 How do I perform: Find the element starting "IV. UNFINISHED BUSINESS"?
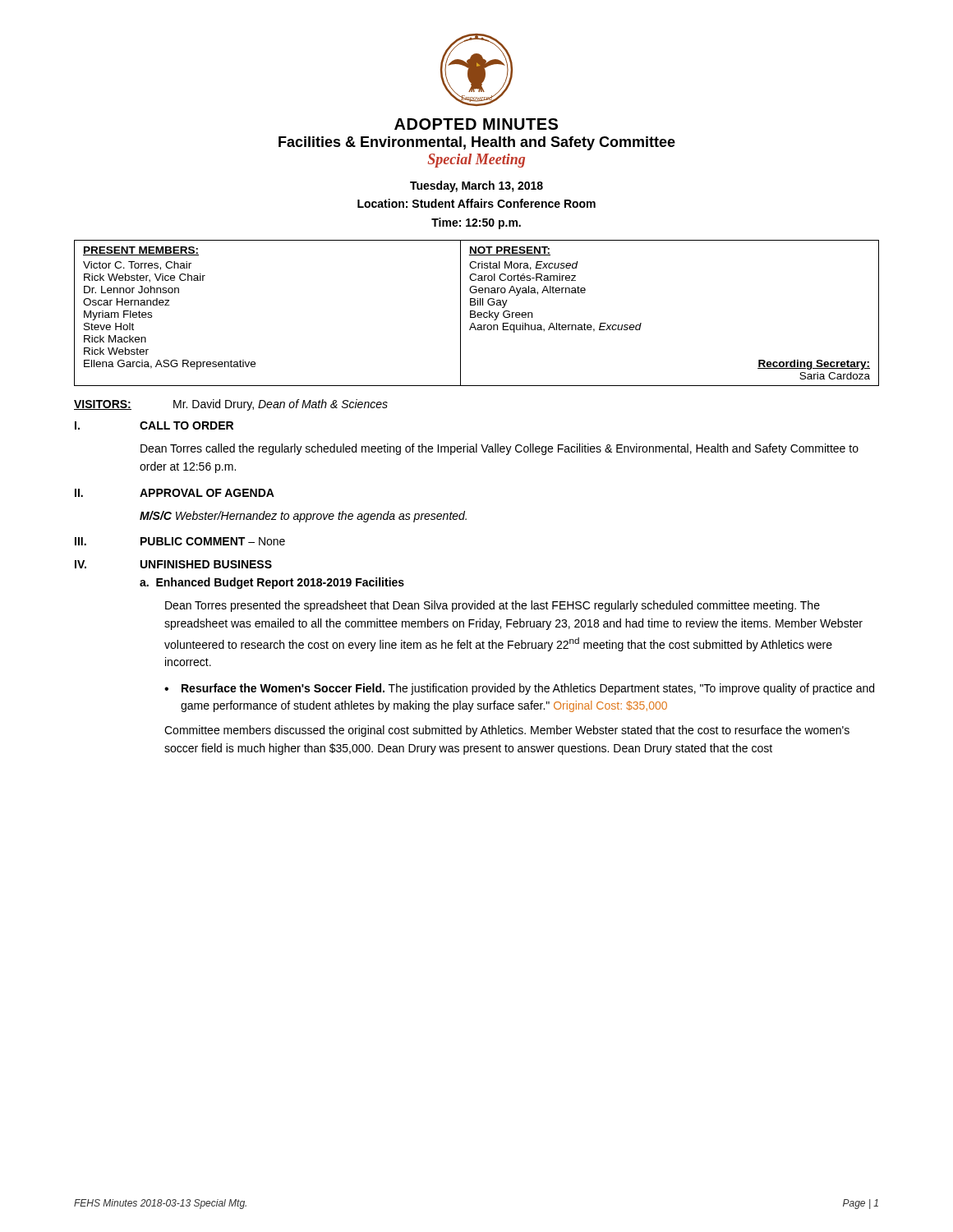click(173, 564)
